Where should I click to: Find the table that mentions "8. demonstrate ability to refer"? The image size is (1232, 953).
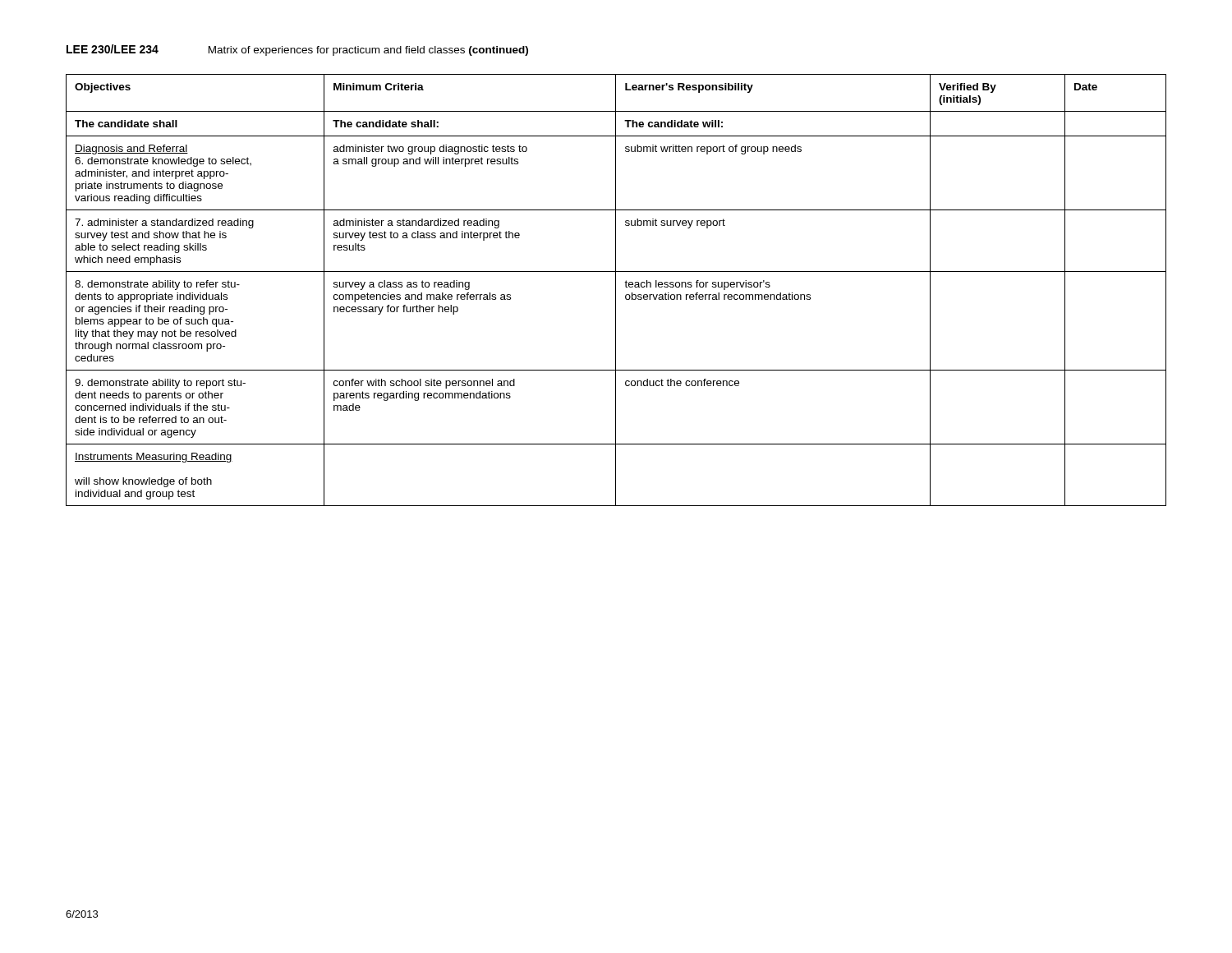(x=616, y=290)
